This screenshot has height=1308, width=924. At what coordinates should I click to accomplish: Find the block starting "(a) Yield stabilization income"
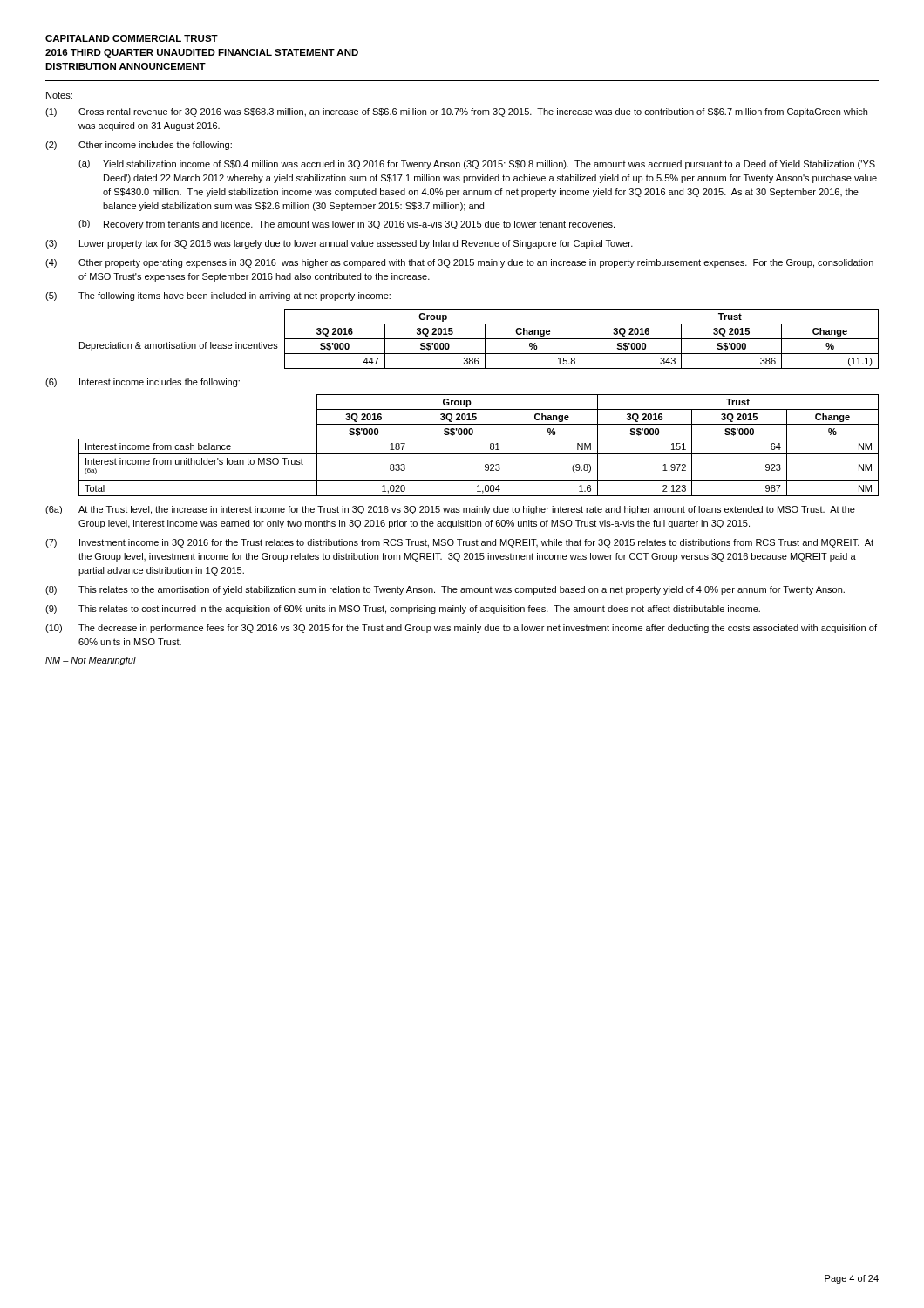(x=479, y=186)
